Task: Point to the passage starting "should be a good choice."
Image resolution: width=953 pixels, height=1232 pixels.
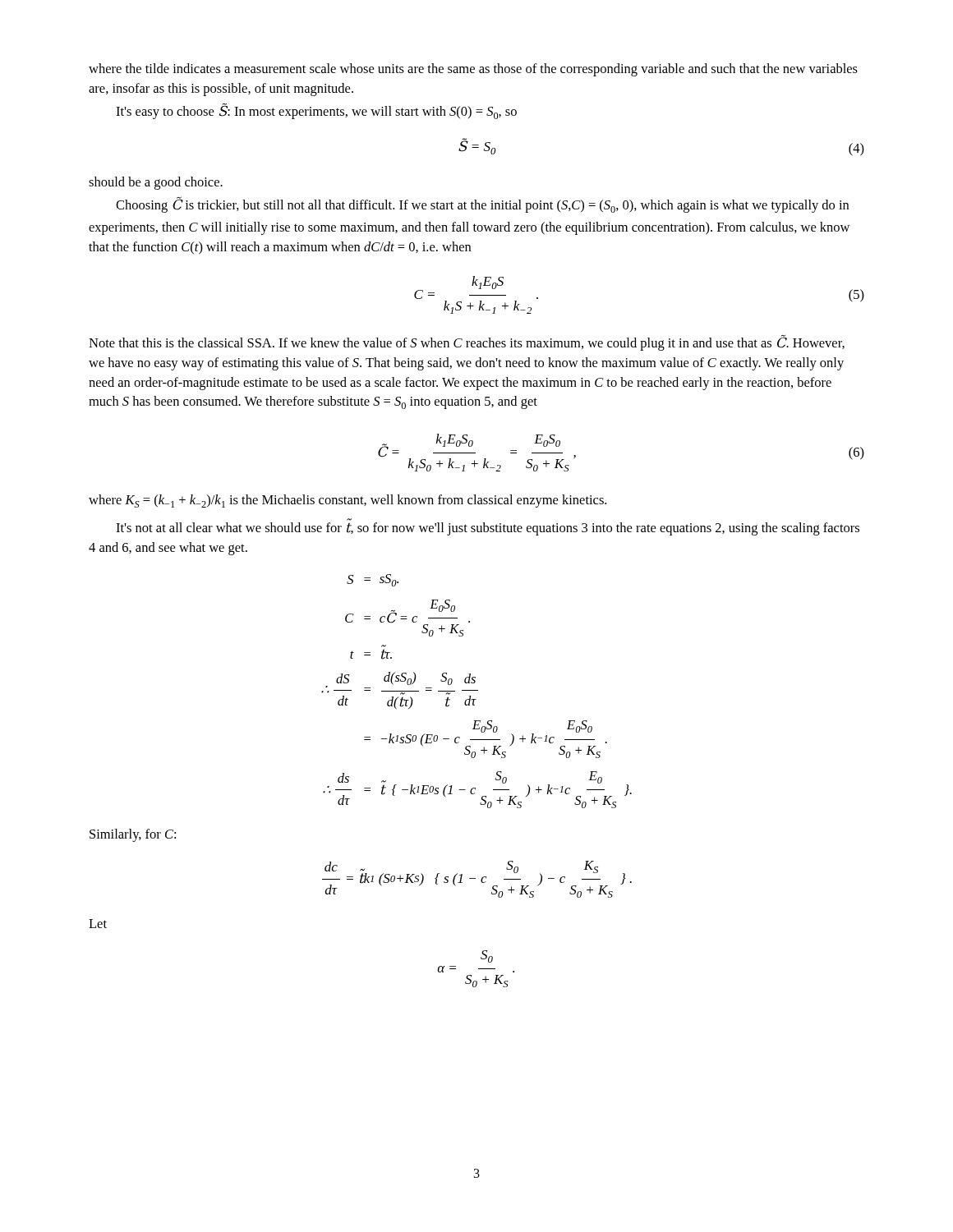Action: coord(156,182)
